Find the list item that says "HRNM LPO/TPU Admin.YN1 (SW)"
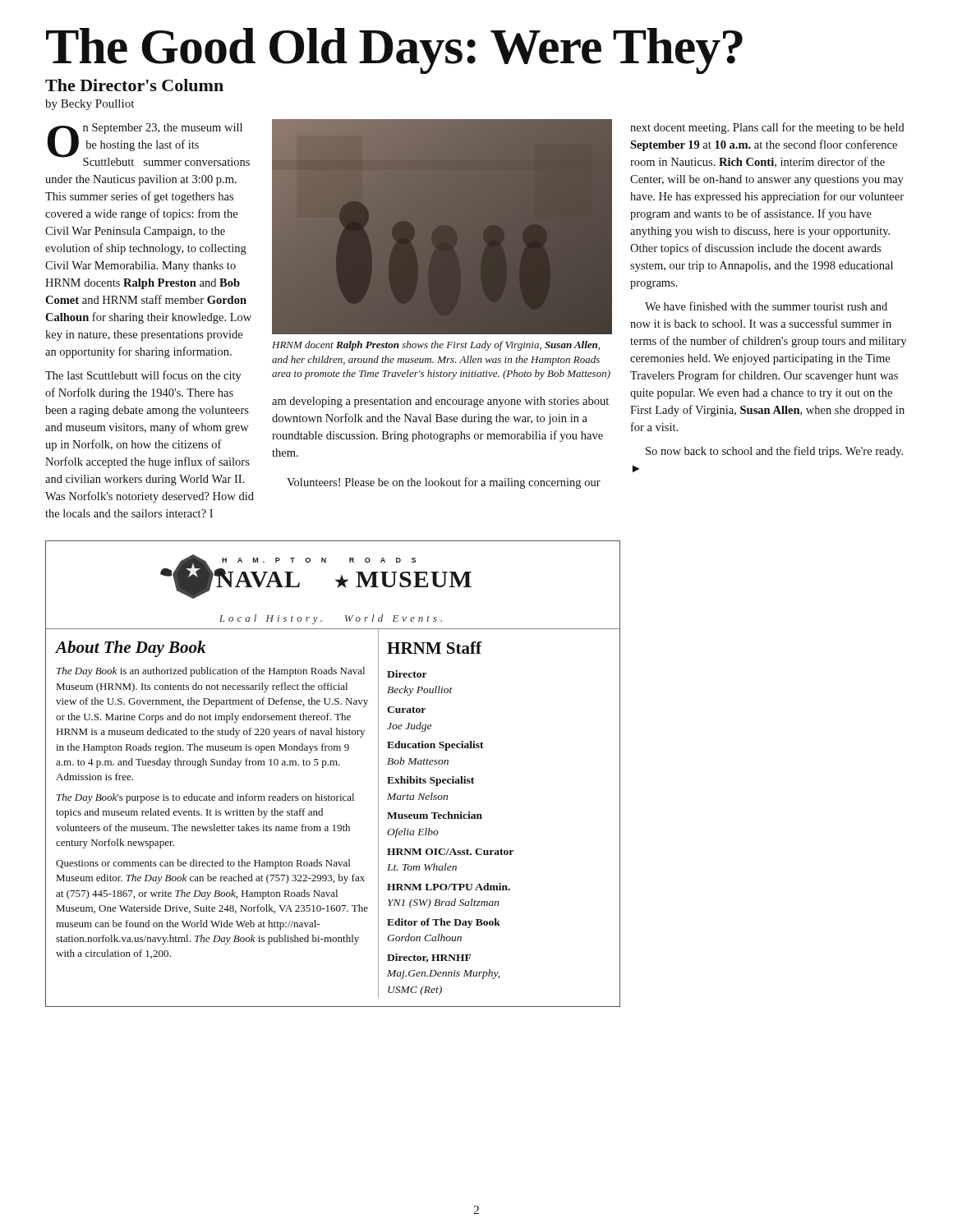The width and height of the screenshot is (953, 1232). 499,895
